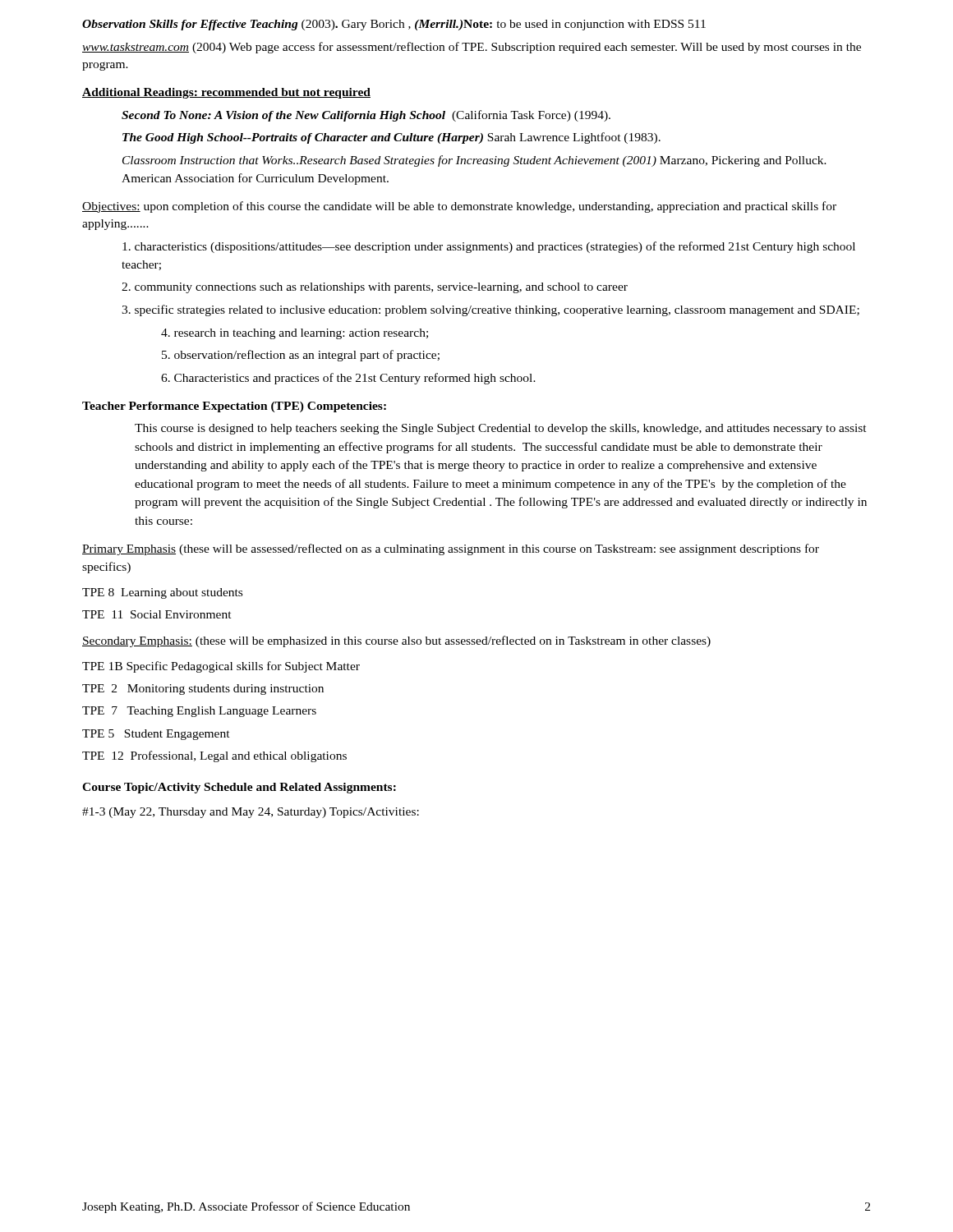The image size is (953, 1232).
Task: Point to the text block starting "2. community connections such as relationships with"
Action: pyautogui.click(x=496, y=287)
